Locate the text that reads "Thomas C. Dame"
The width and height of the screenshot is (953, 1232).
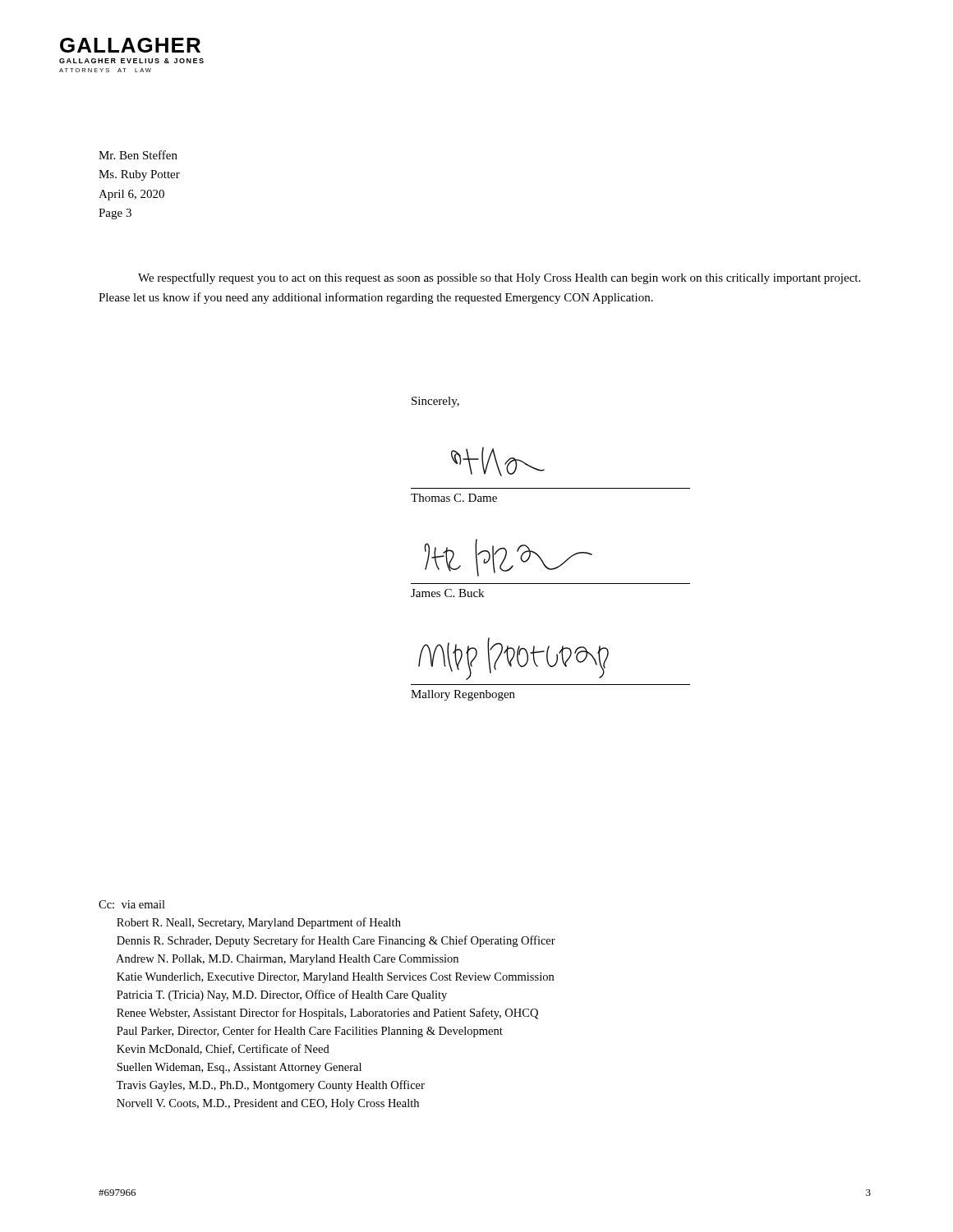454,498
